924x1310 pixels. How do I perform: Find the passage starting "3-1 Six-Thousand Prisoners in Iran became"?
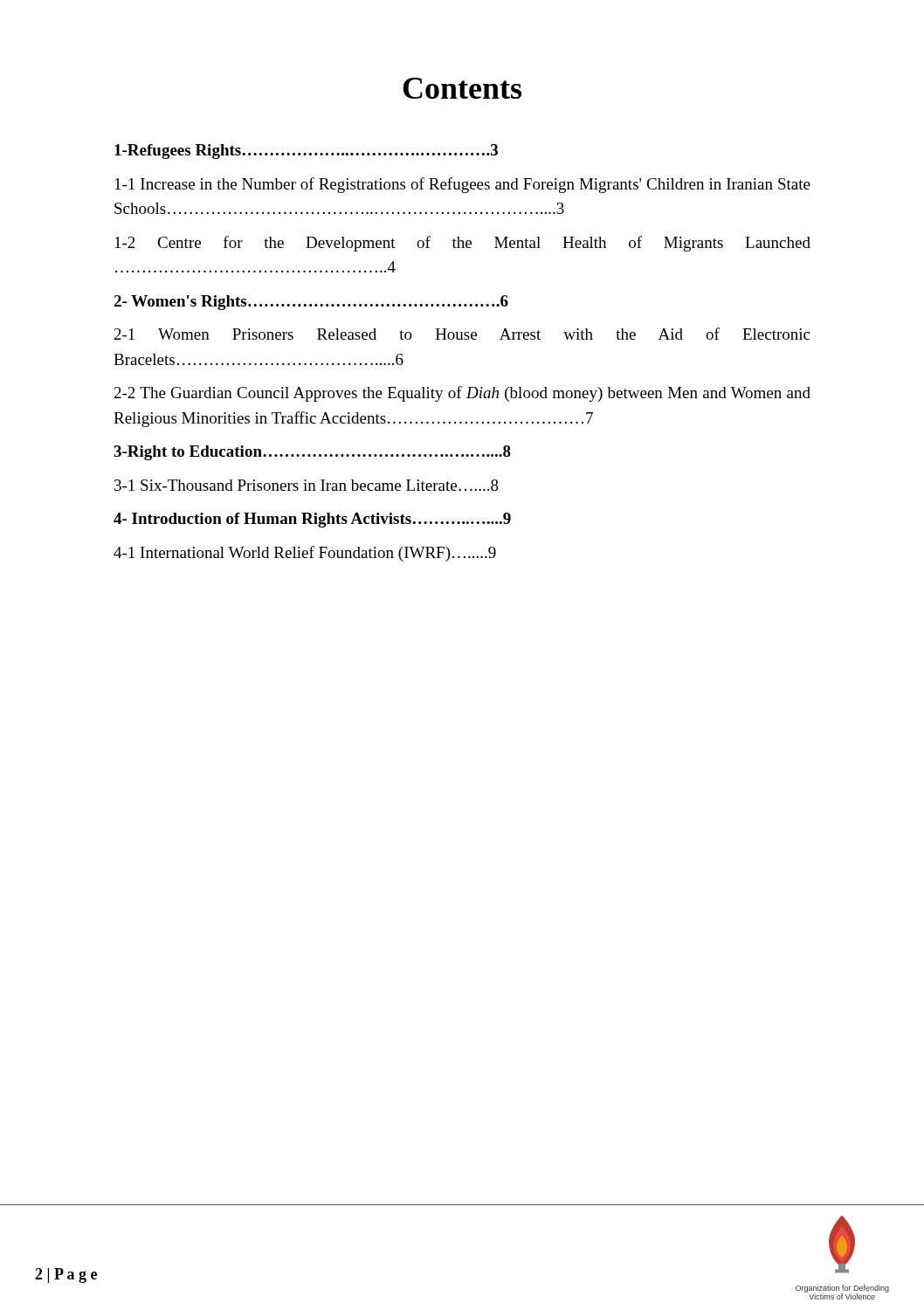(x=306, y=485)
